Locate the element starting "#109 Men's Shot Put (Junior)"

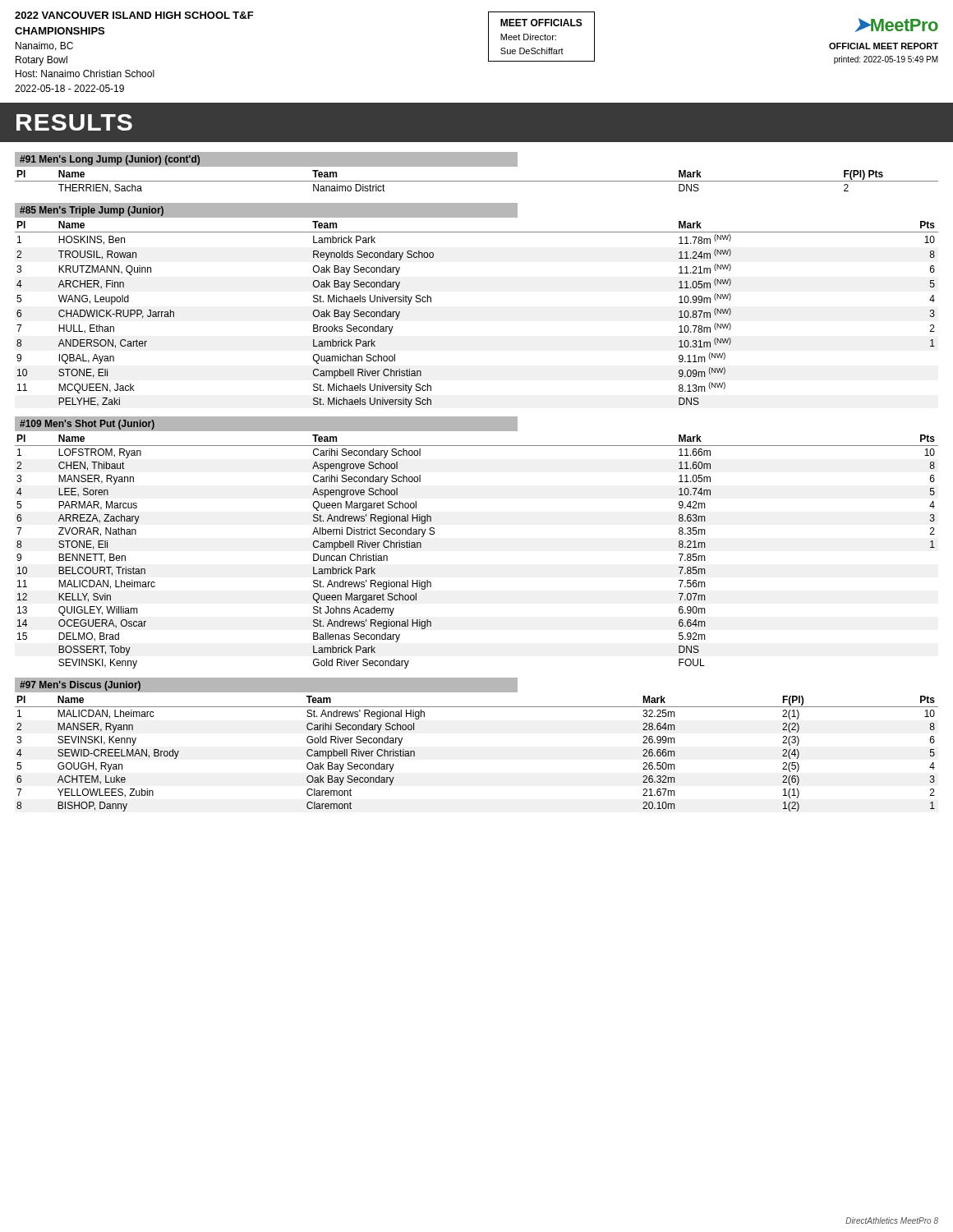click(87, 424)
